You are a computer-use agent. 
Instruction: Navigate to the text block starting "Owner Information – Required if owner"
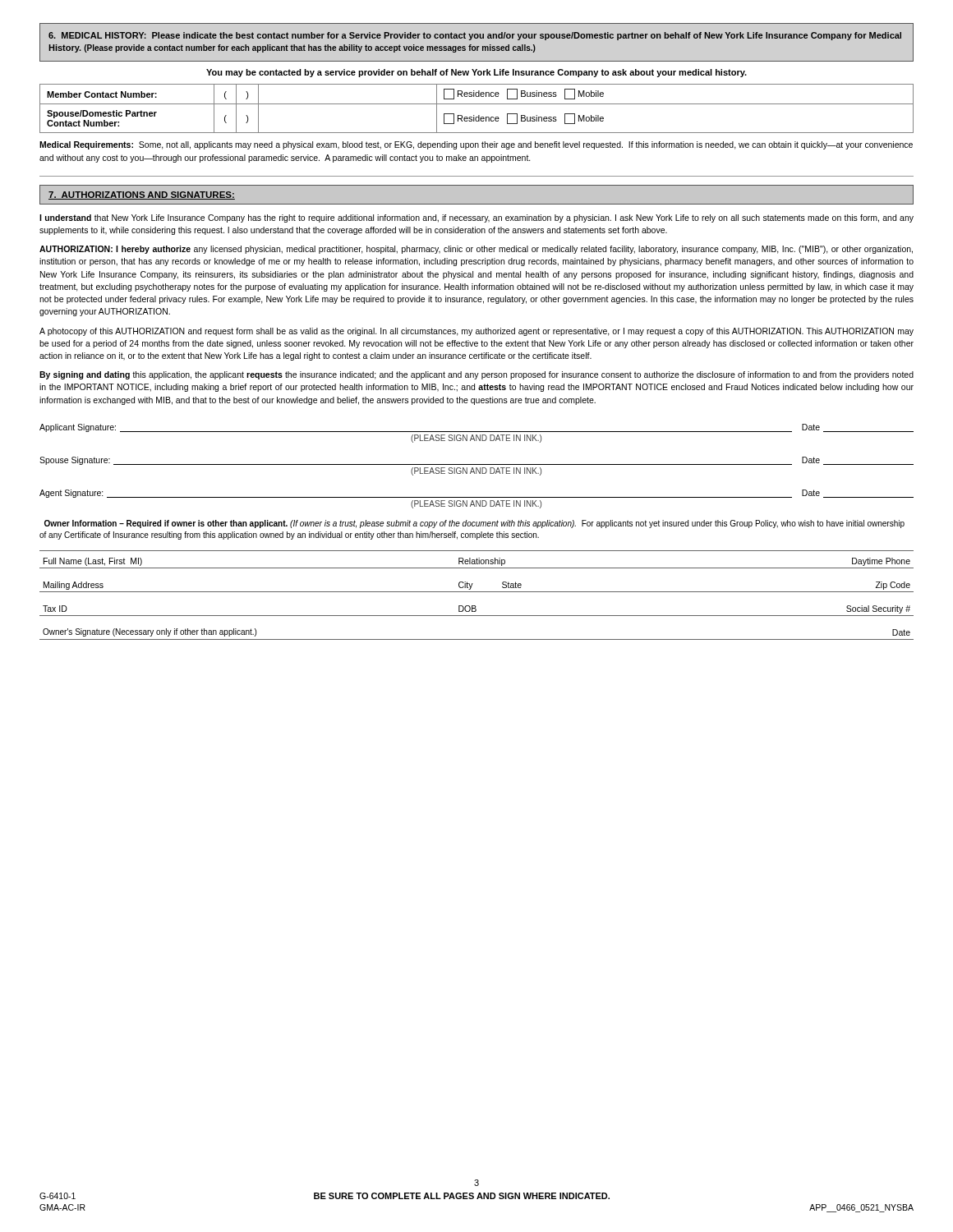(x=472, y=529)
